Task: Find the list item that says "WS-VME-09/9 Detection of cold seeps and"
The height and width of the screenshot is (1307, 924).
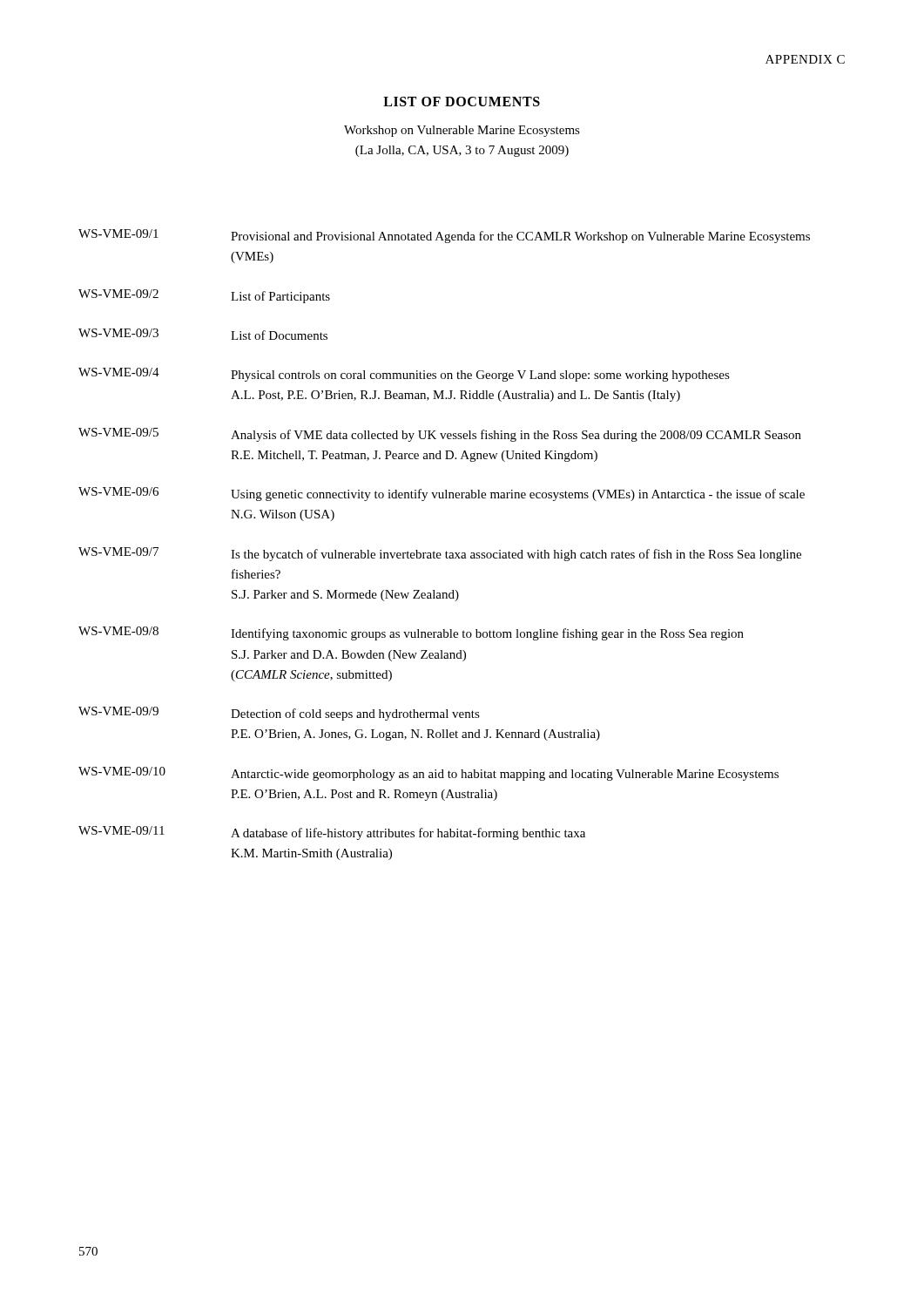Action: (462, 724)
